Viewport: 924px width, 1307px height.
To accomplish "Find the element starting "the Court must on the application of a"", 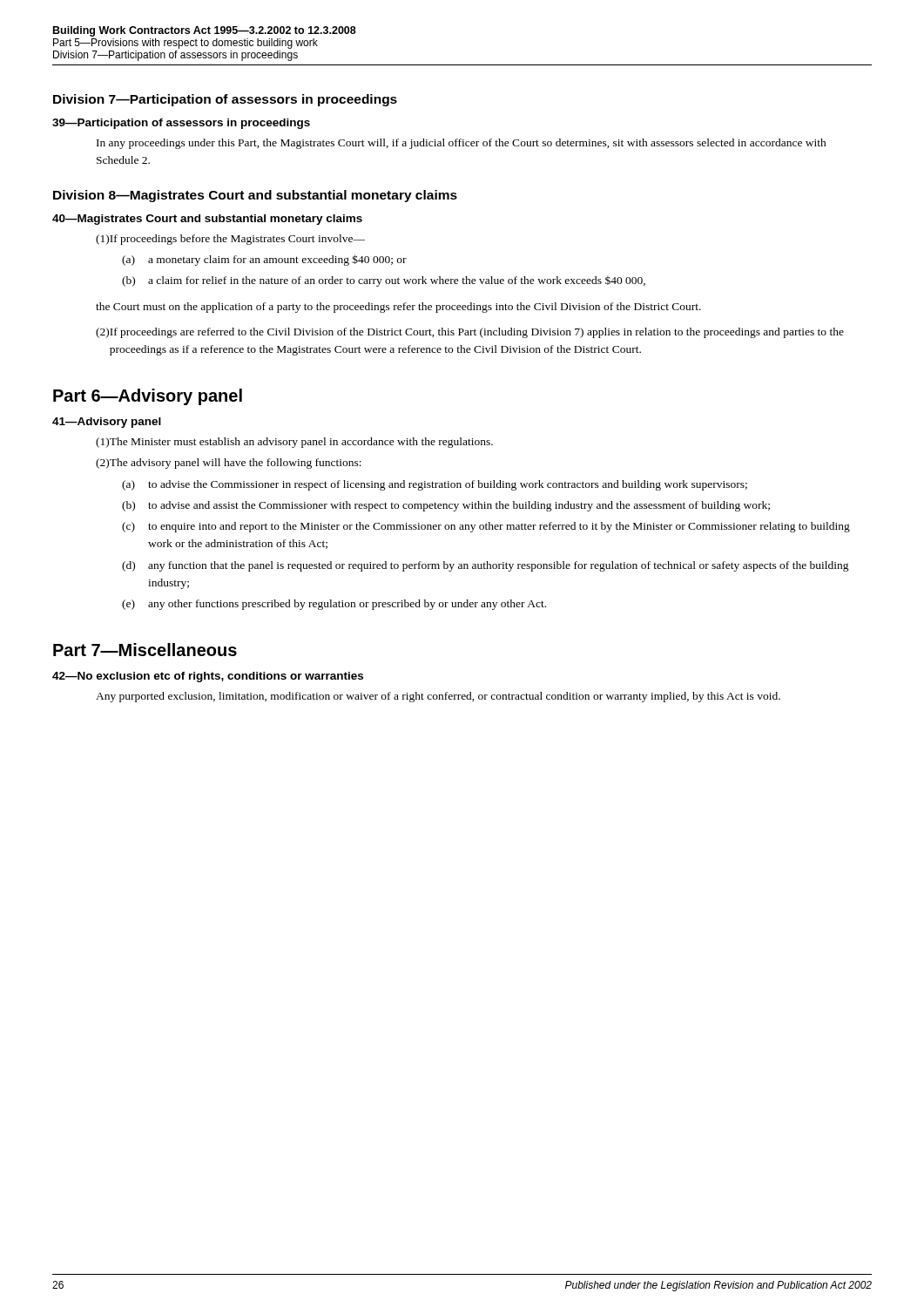I will coord(462,307).
